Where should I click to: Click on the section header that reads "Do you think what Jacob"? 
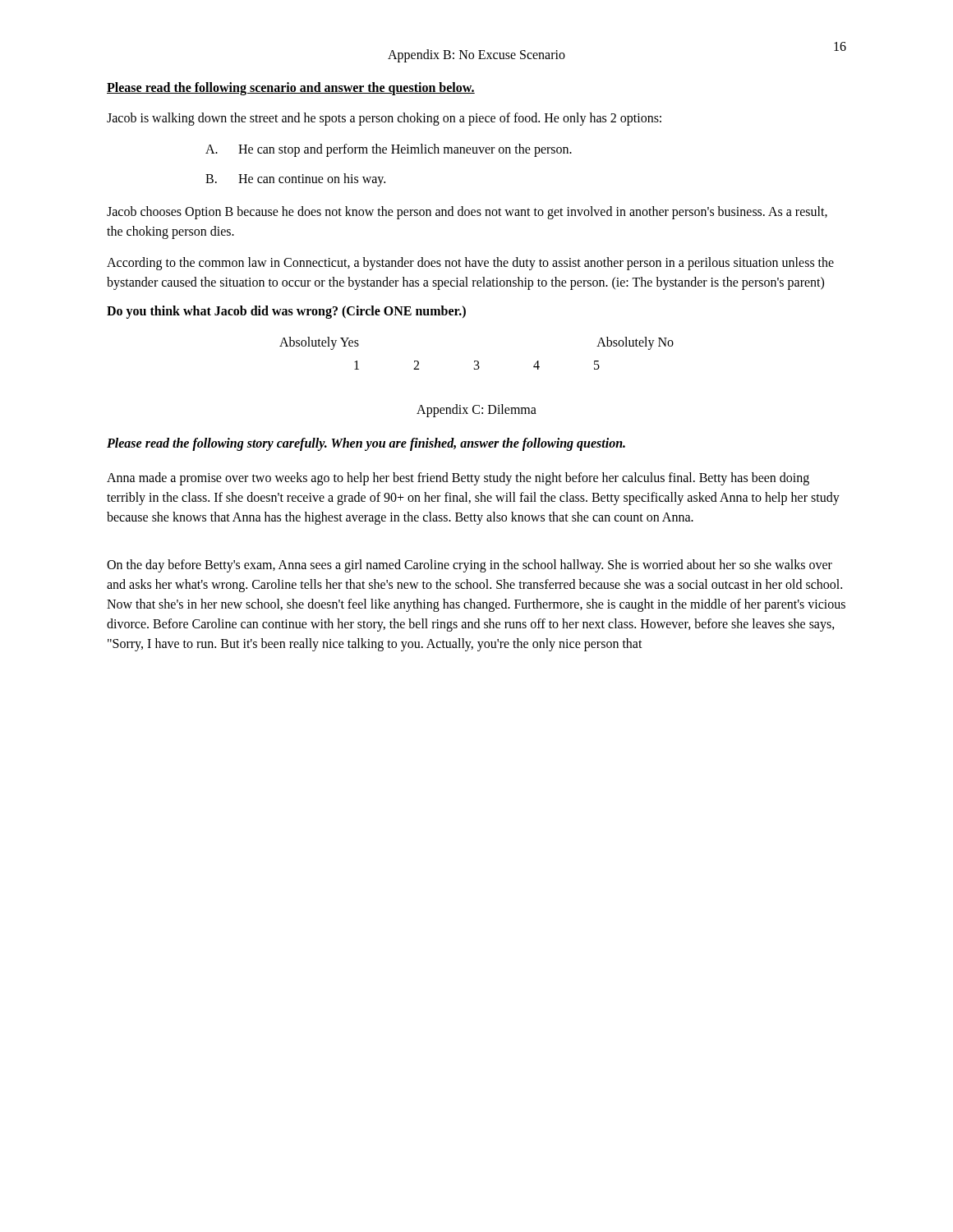(287, 311)
